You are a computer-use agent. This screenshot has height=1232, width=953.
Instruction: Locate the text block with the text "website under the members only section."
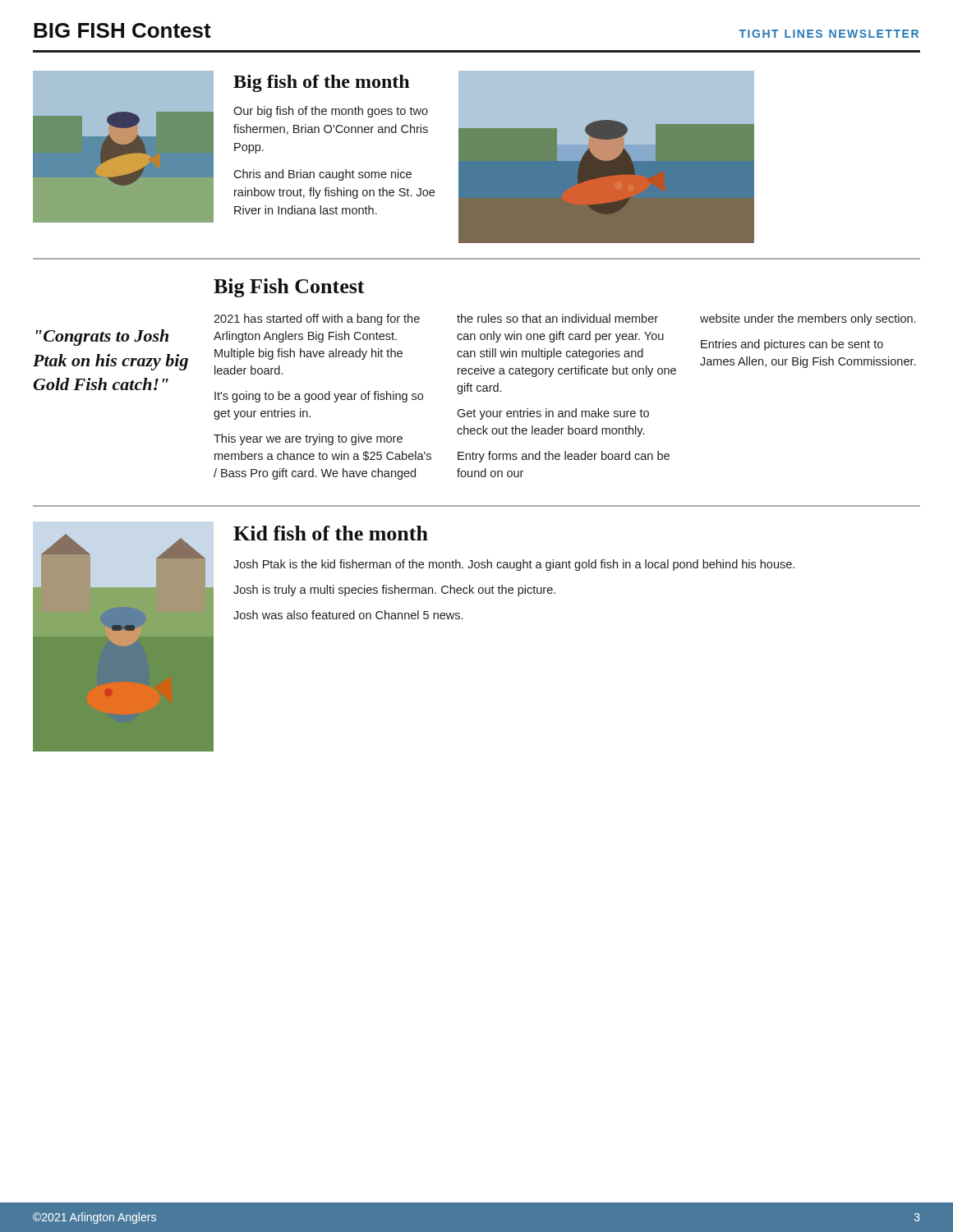pyautogui.click(x=810, y=340)
